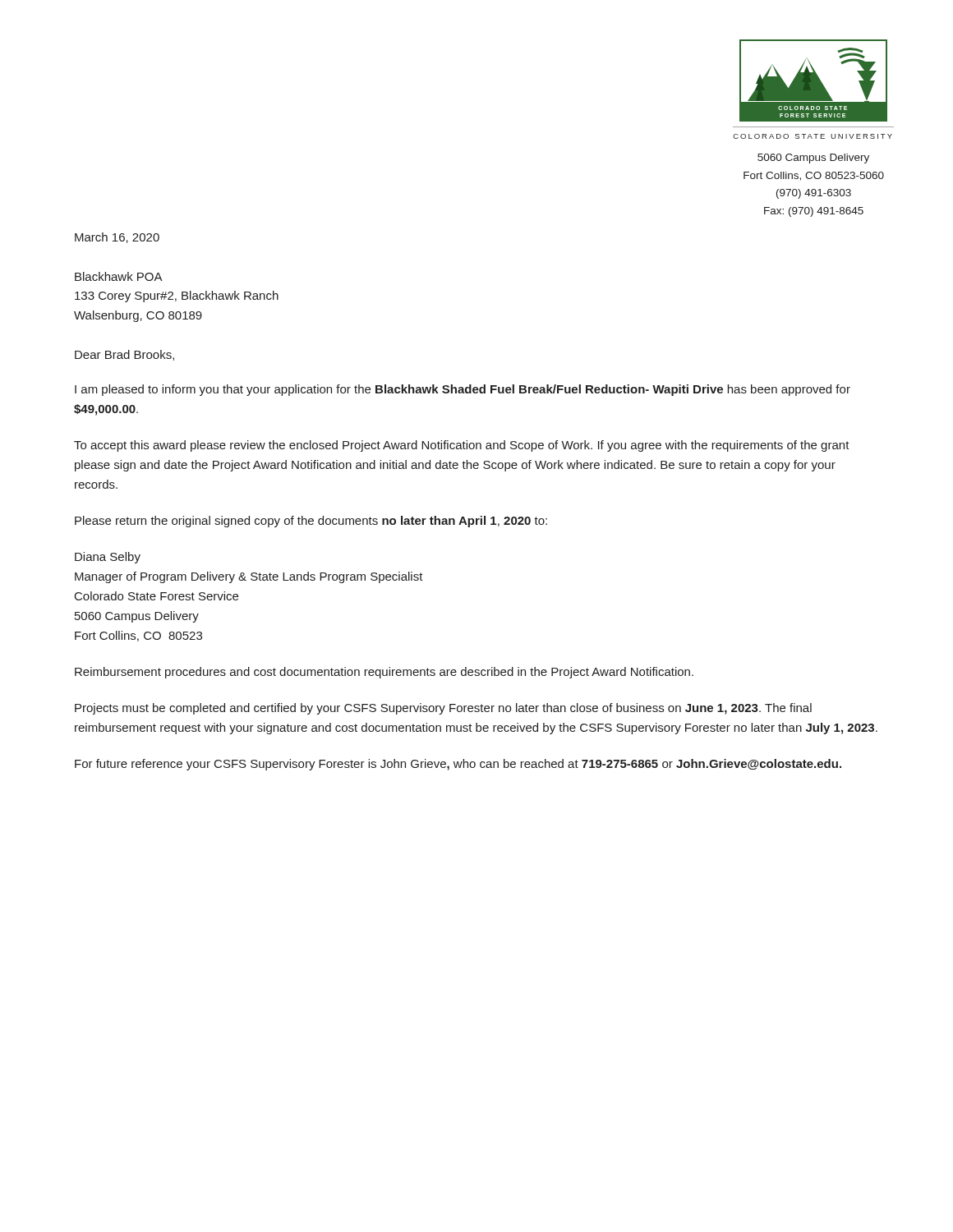Image resolution: width=953 pixels, height=1232 pixels.
Task: Locate the element starting "Dear Brad Brooks,"
Action: 125,354
